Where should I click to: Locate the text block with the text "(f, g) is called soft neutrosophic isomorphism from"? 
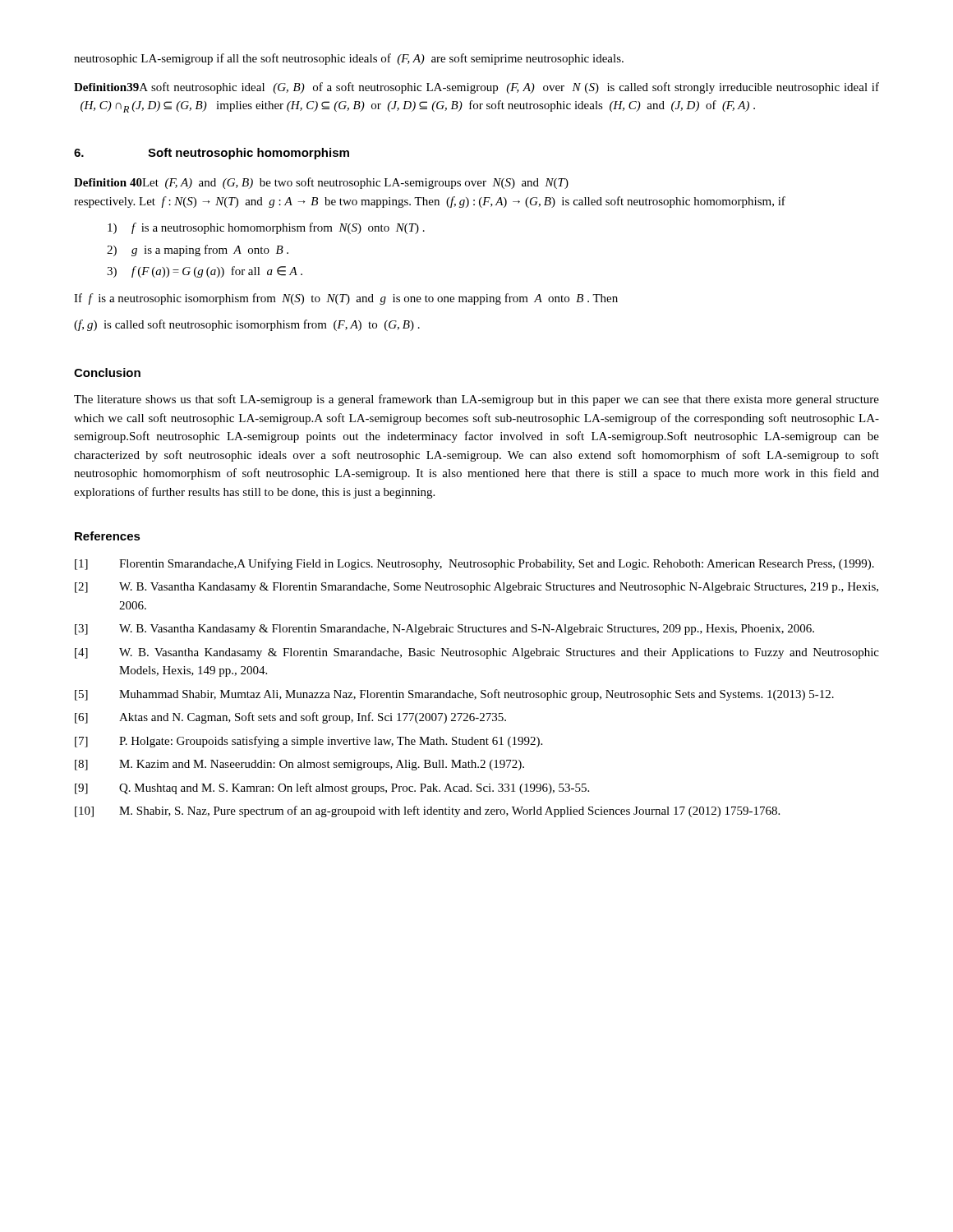click(x=247, y=325)
